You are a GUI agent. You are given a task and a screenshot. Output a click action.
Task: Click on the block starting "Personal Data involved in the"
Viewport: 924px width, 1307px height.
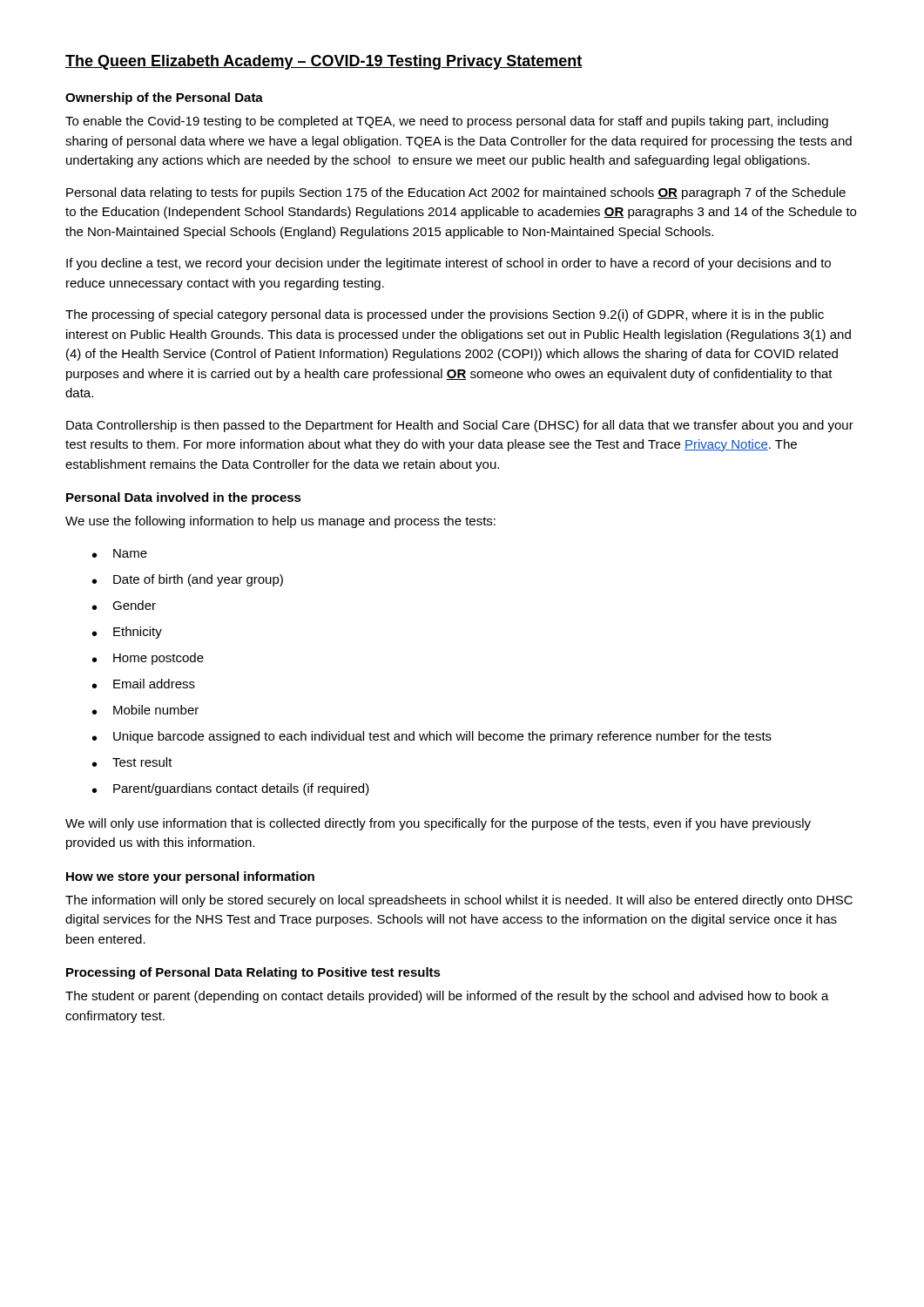pos(183,497)
